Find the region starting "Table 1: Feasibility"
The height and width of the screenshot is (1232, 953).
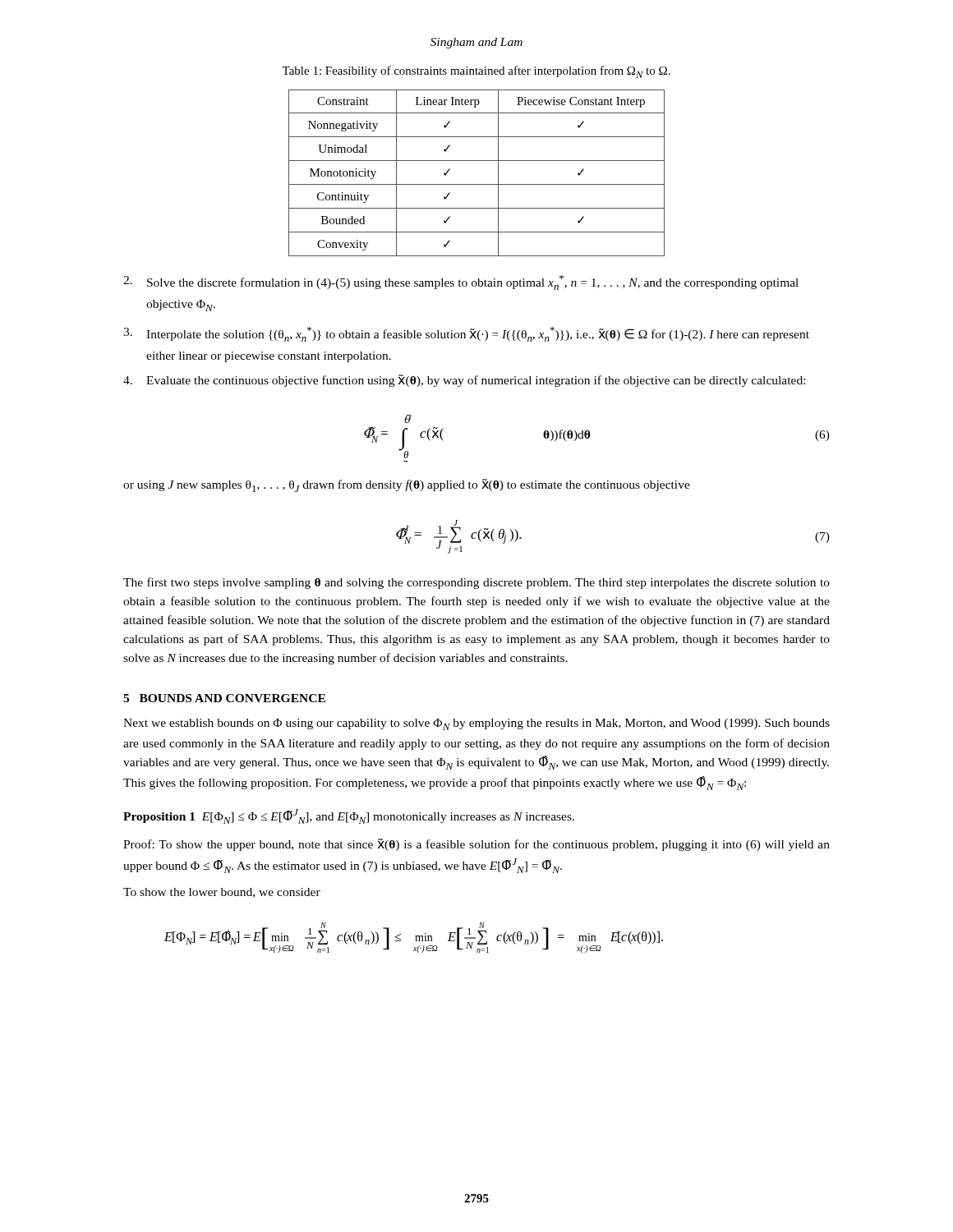pyautogui.click(x=476, y=72)
